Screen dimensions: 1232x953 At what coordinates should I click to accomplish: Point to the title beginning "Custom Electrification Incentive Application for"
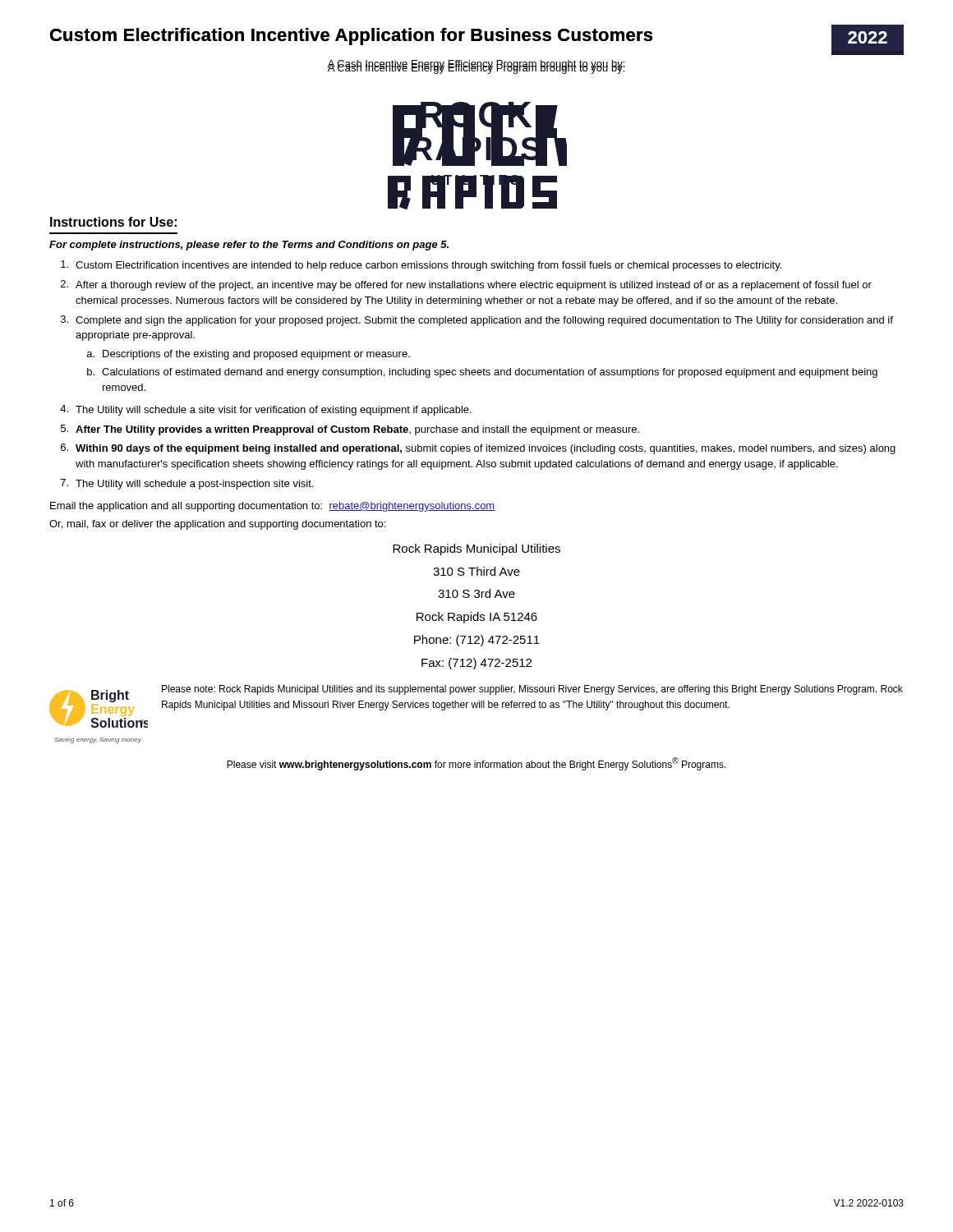[x=476, y=40]
